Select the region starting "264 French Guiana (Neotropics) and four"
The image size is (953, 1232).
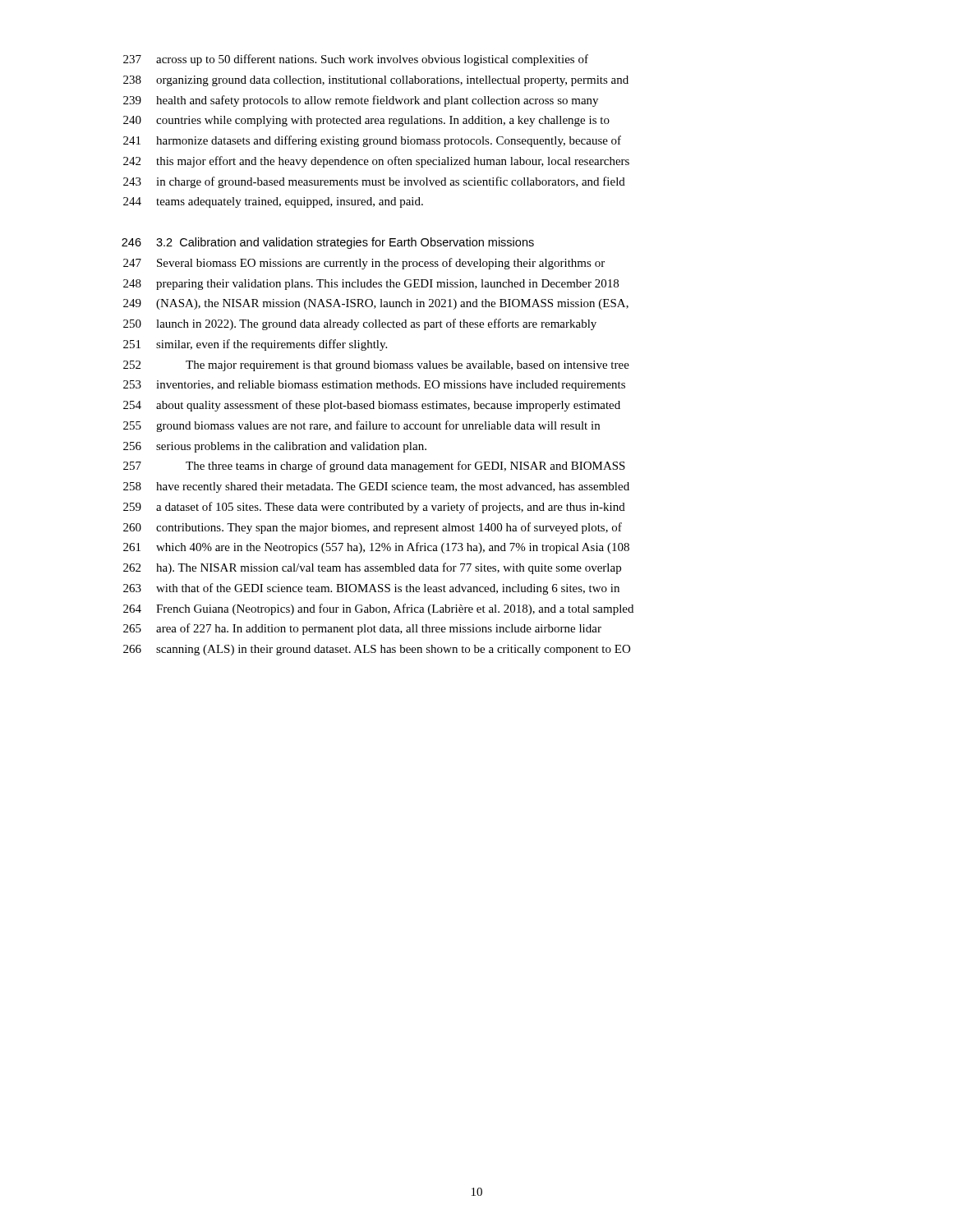coord(493,609)
